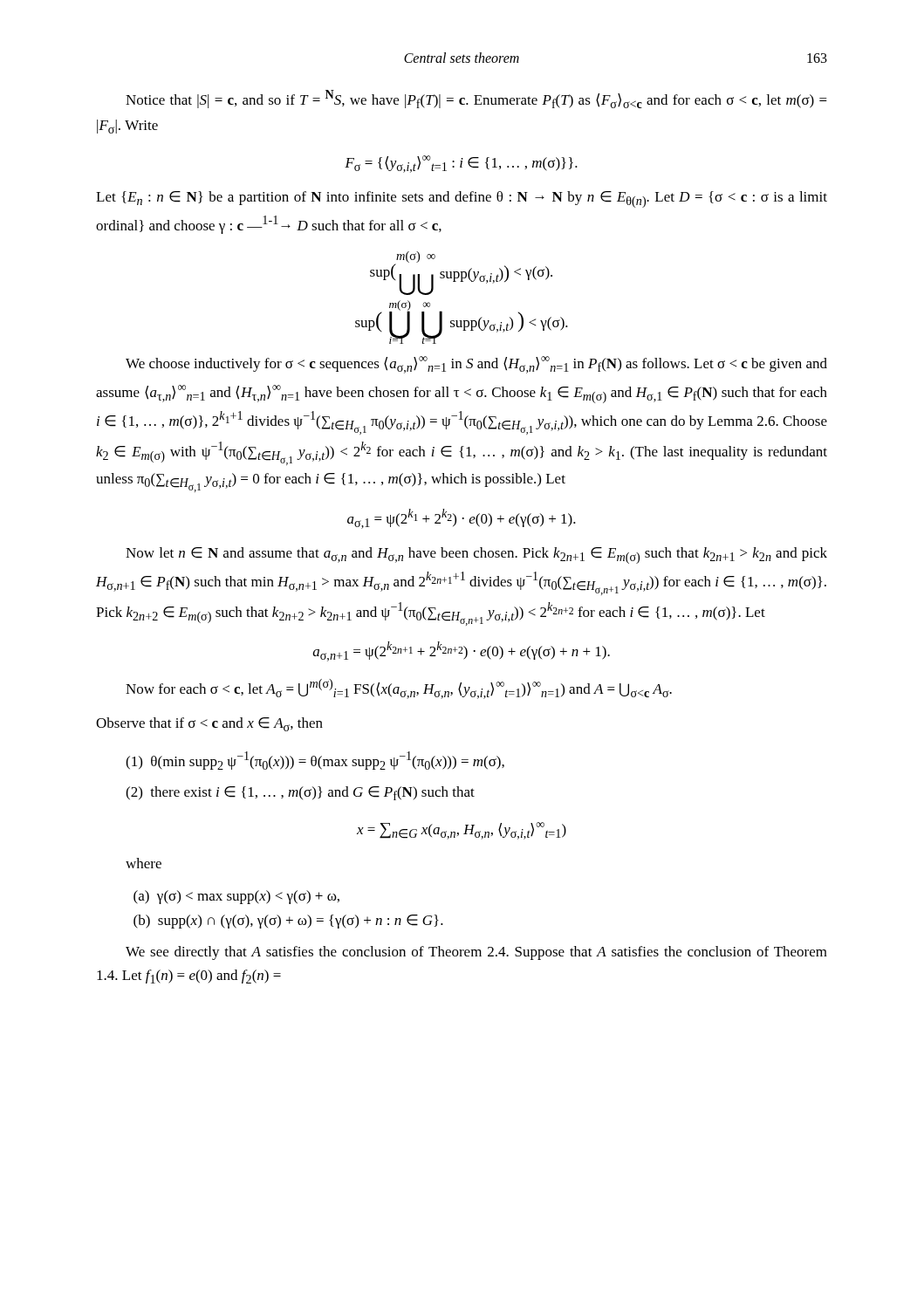Find the block on this page that starts "Notice that |S|"
The height and width of the screenshot is (1309, 924).
pyautogui.click(x=462, y=113)
